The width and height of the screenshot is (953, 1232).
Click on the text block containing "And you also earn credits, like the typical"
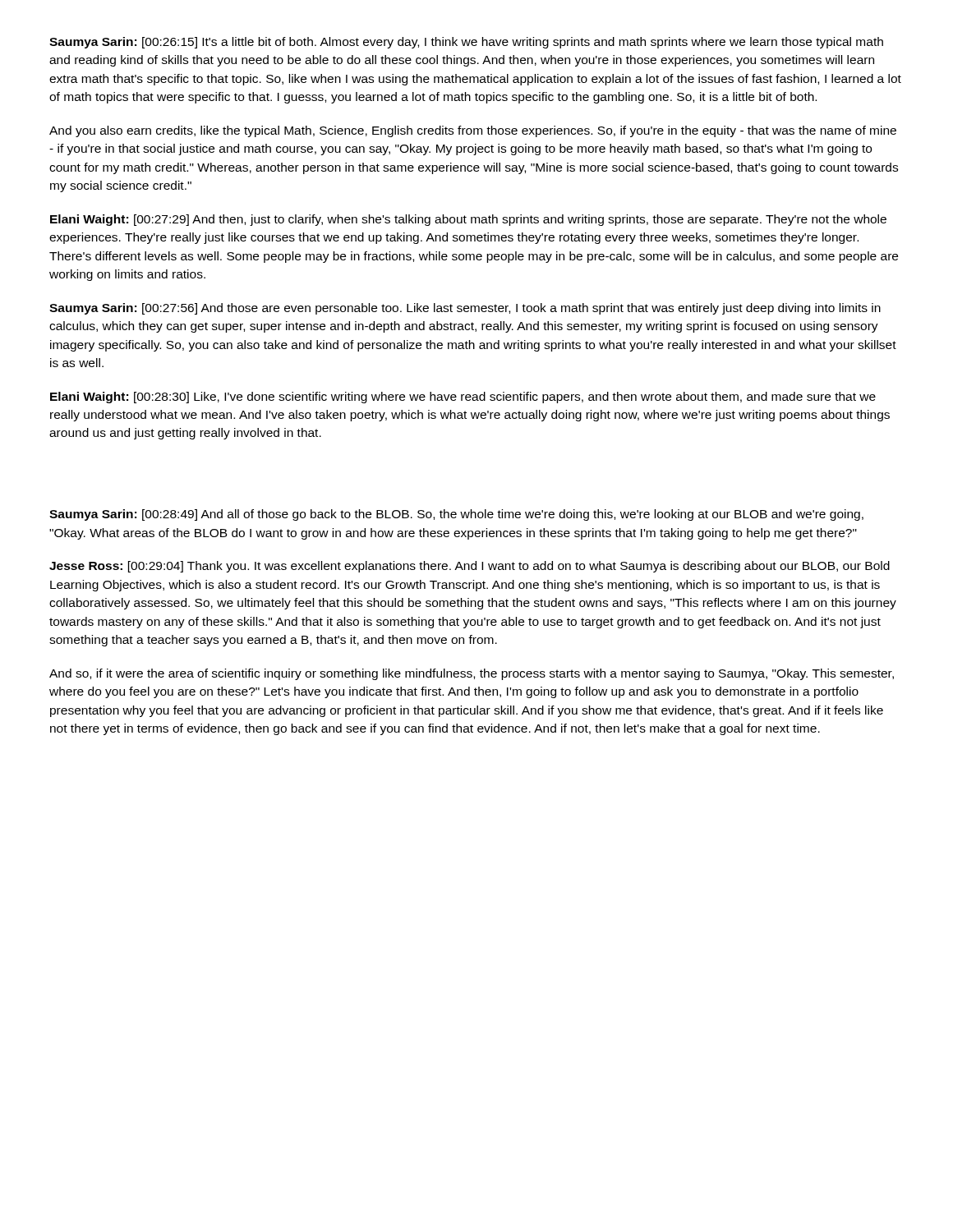click(x=476, y=158)
